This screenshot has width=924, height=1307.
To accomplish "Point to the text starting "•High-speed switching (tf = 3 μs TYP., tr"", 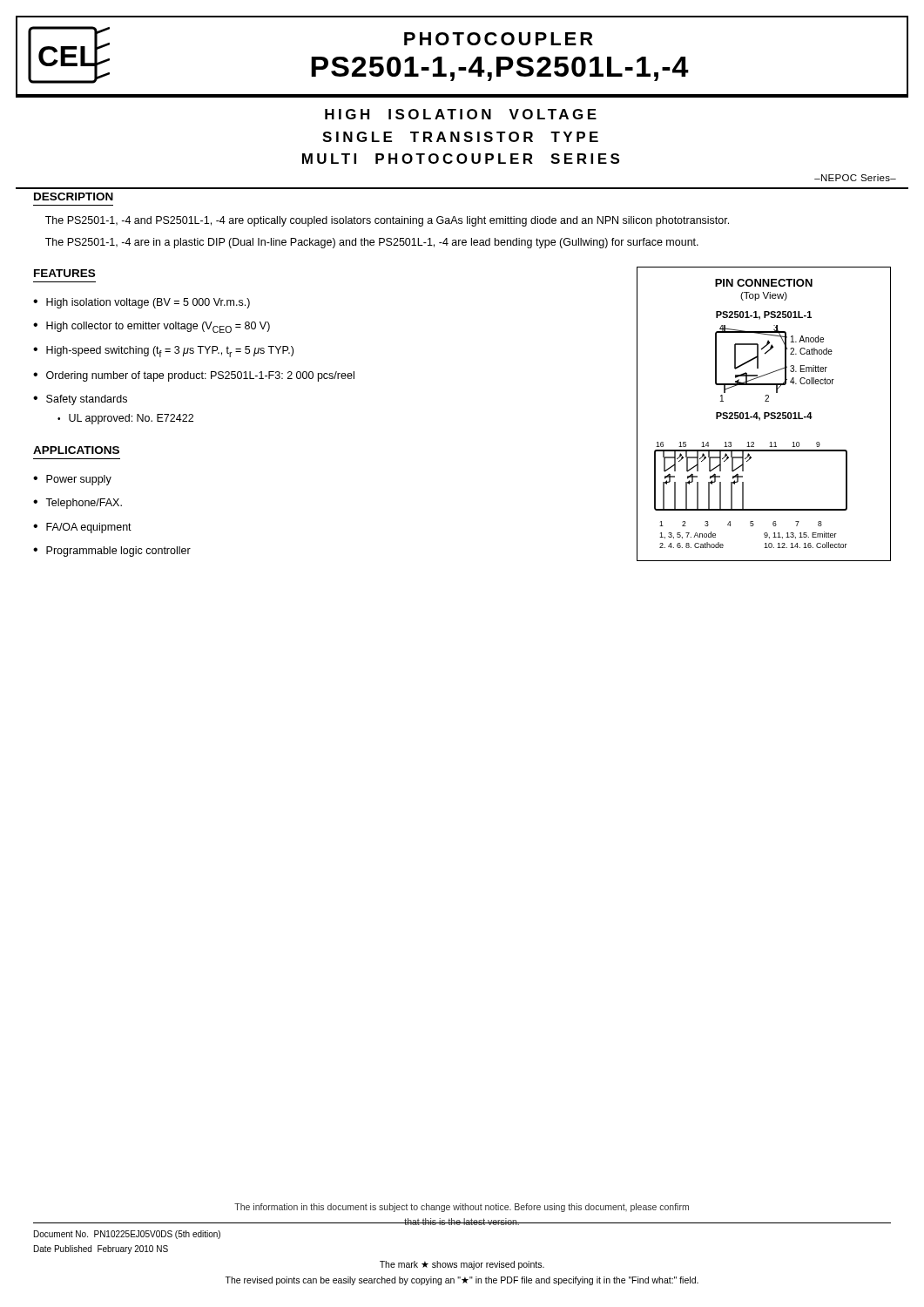I will click(164, 350).
